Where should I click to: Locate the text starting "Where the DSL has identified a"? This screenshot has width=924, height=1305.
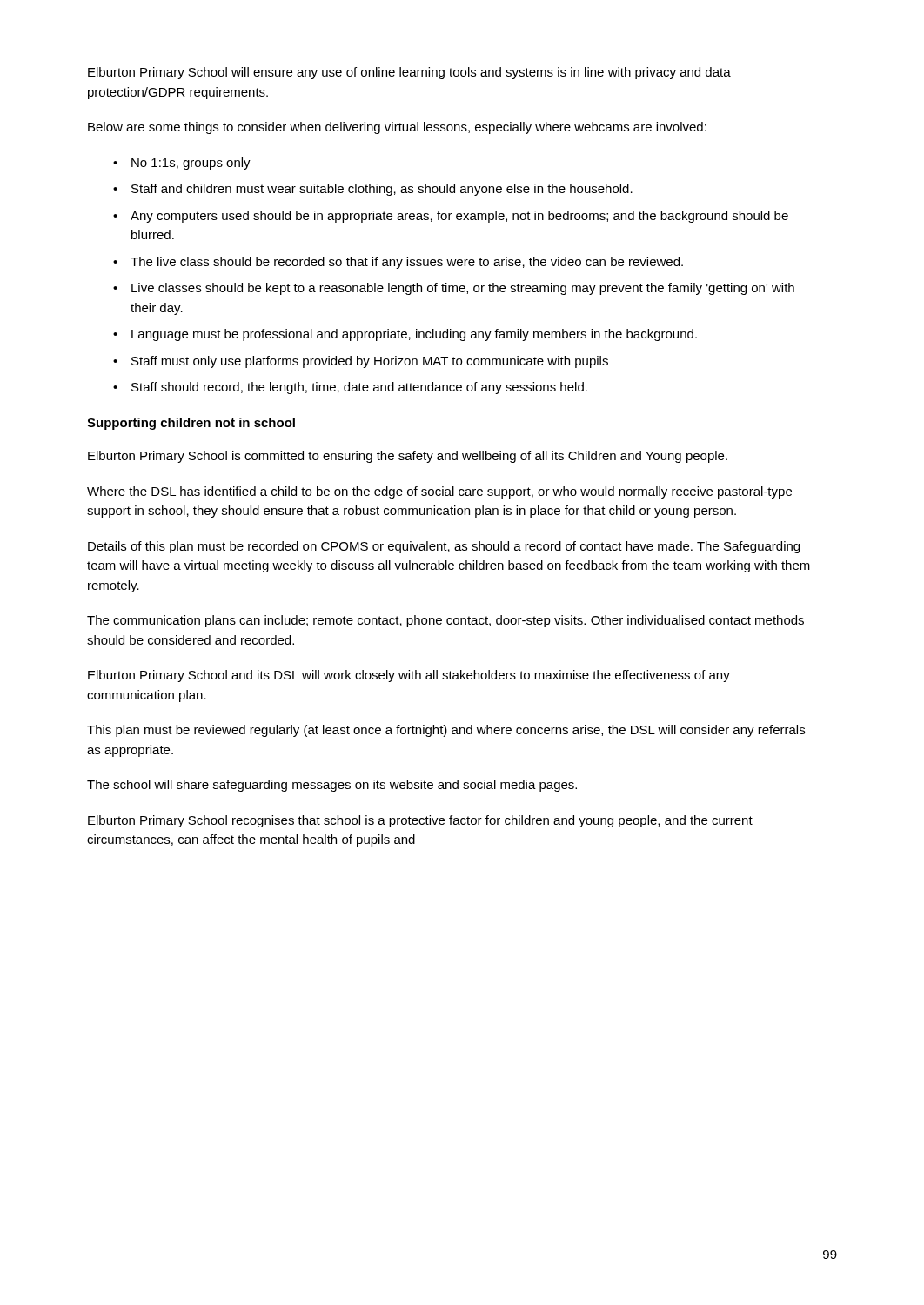click(x=440, y=500)
